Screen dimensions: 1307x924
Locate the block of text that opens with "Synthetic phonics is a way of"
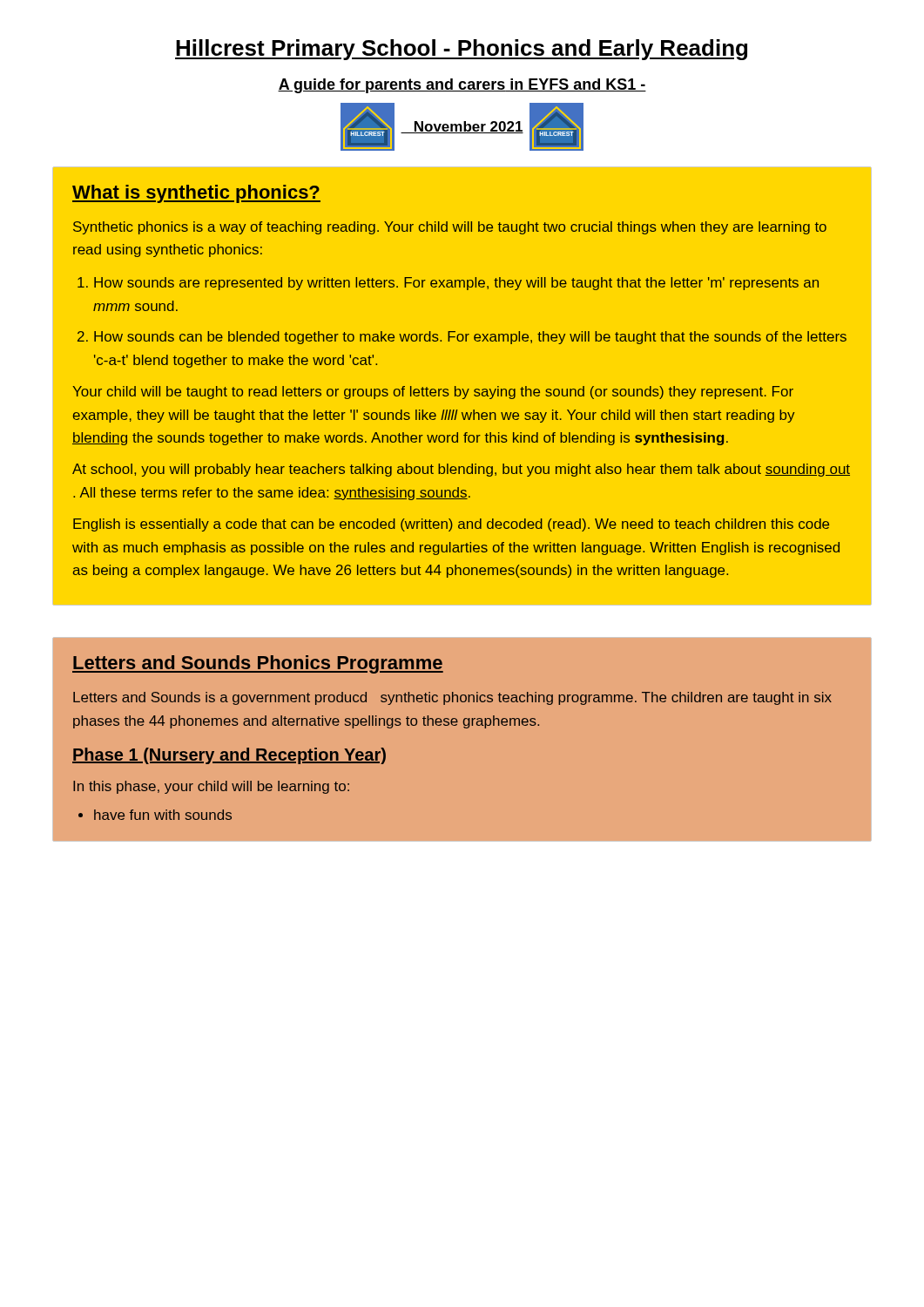point(462,239)
